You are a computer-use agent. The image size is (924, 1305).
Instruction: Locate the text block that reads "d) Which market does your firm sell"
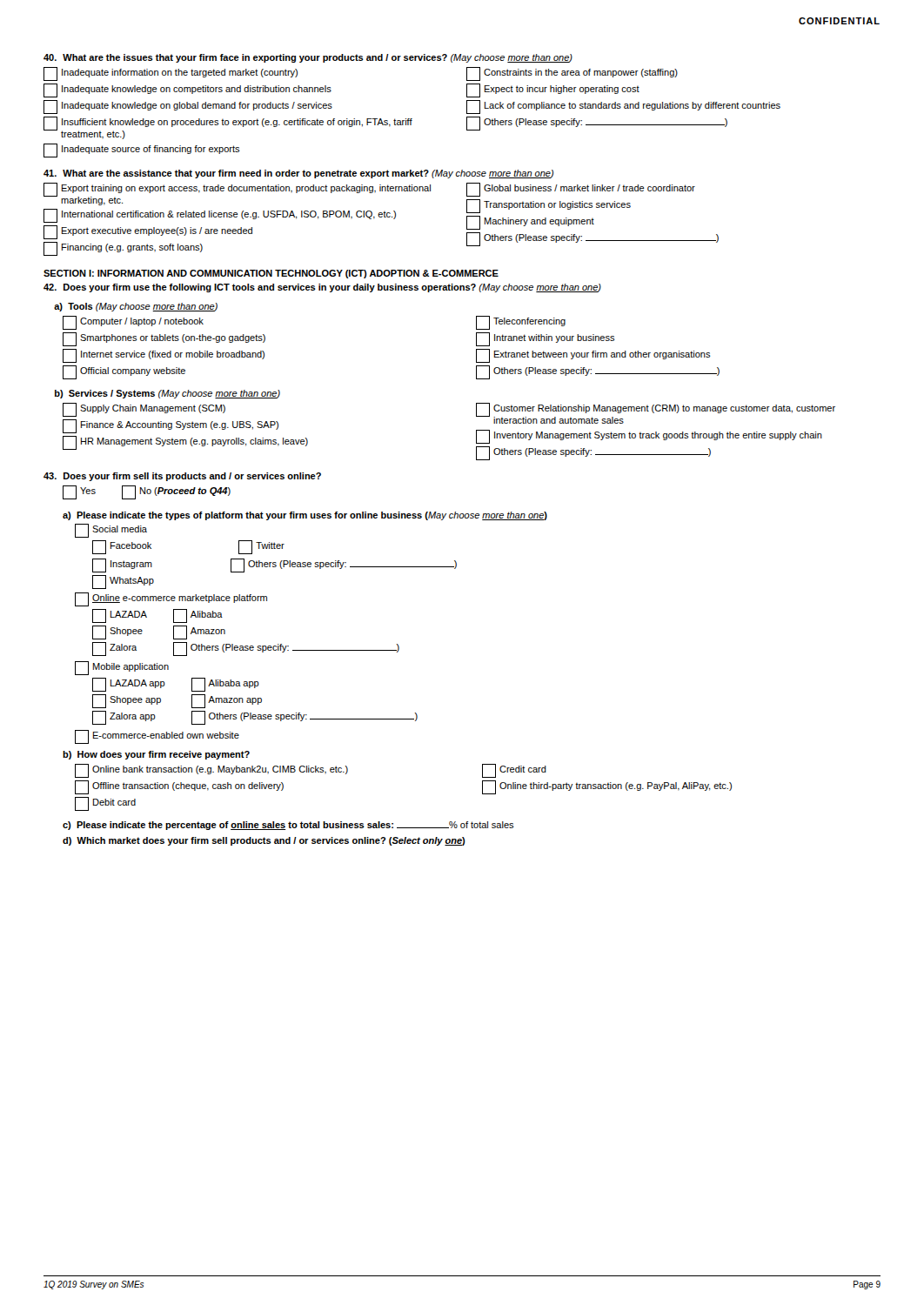[x=264, y=840]
